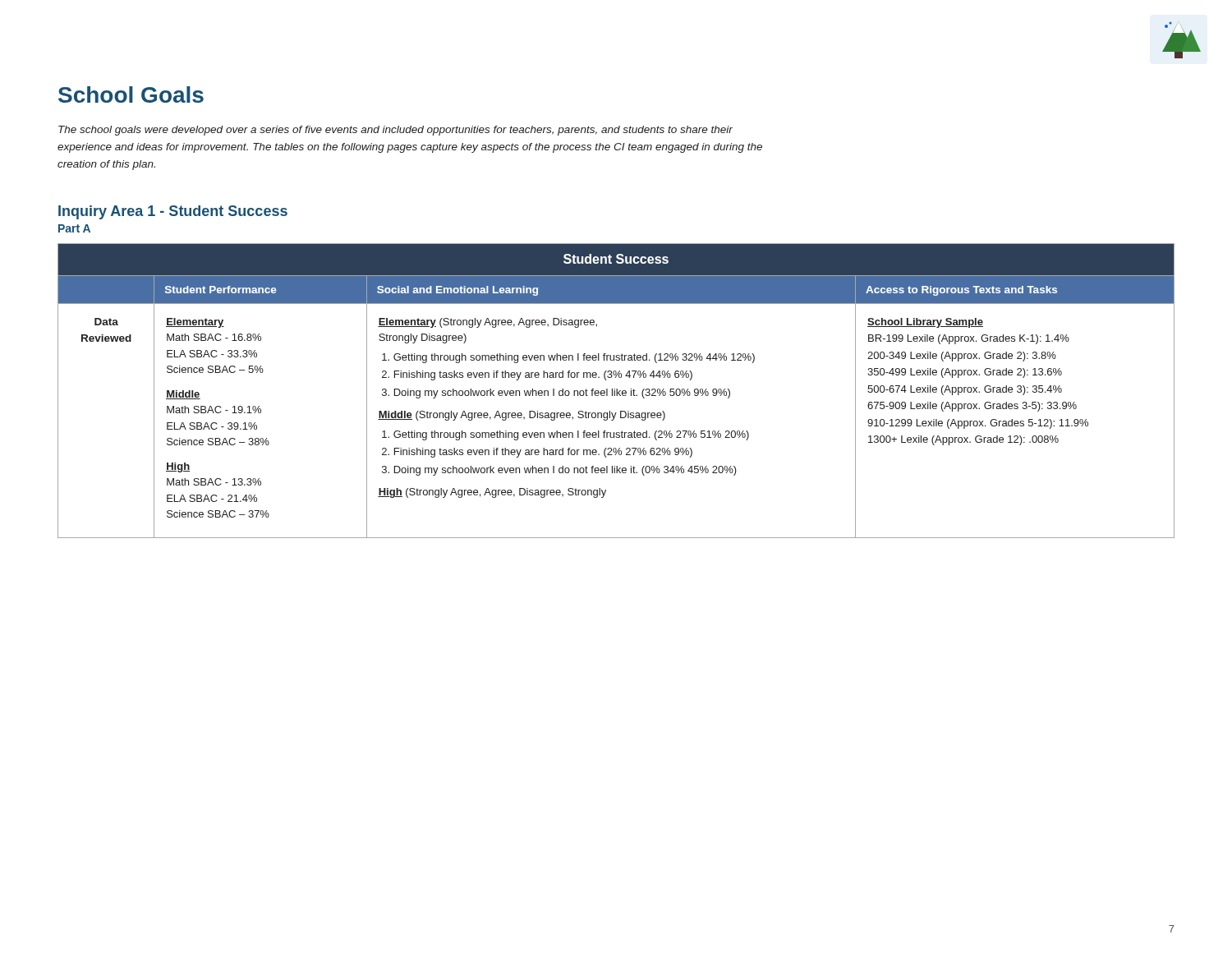This screenshot has height=953, width=1232.
Task: Where does it say "Part A"?
Action: point(74,228)
